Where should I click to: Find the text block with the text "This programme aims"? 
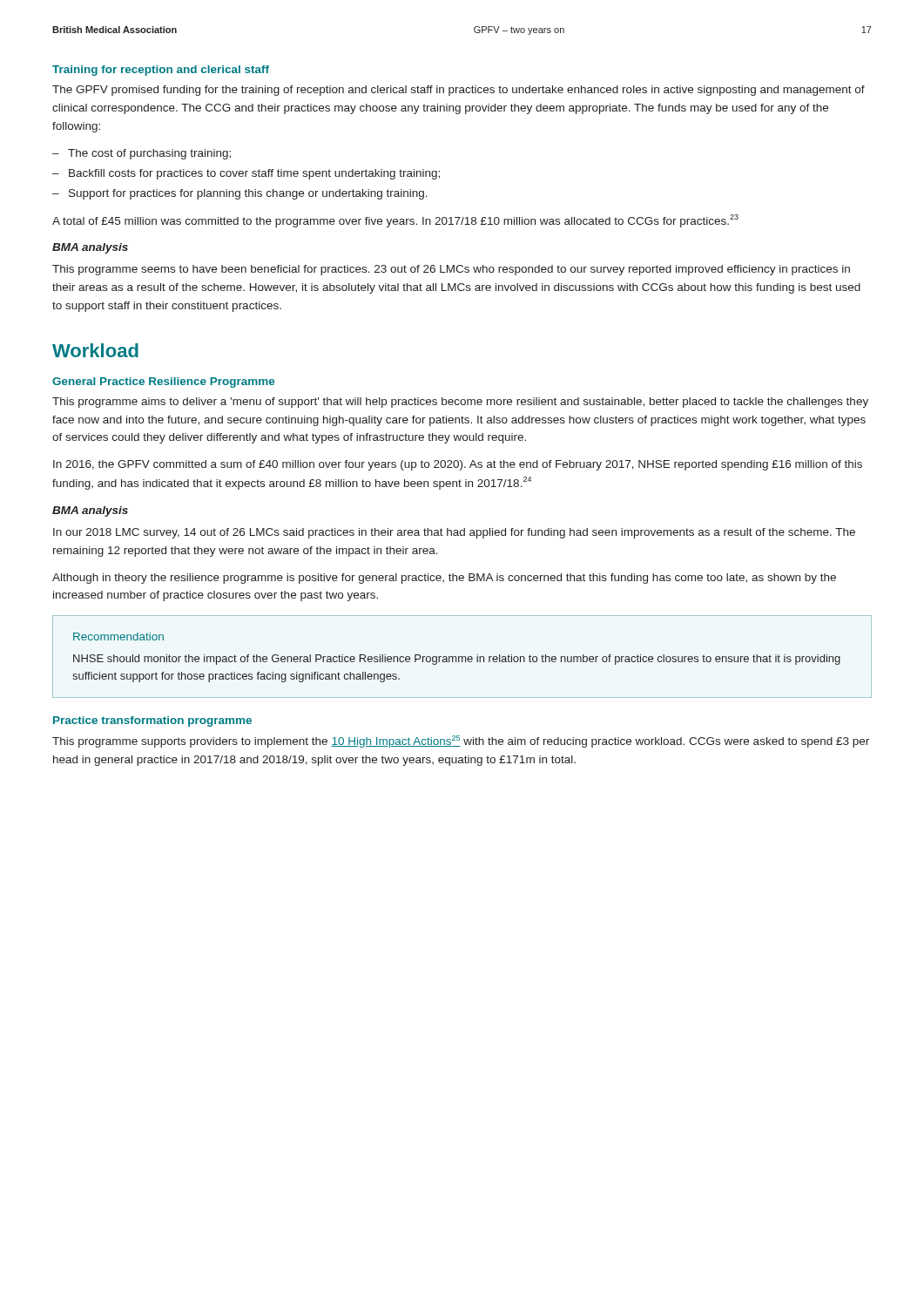click(x=462, y=420)
